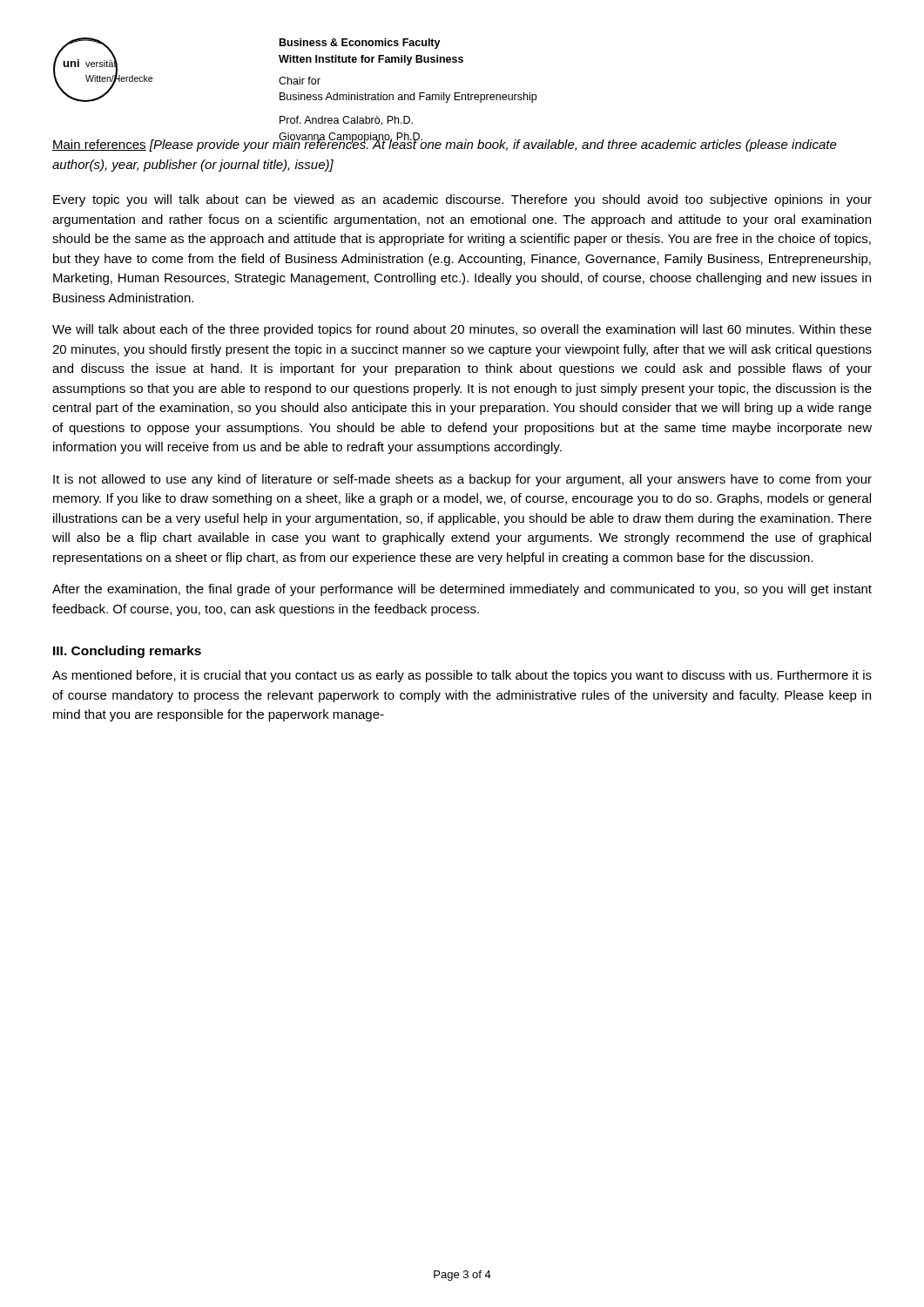Point to the block beginning "Main references [Please"
The width and height of the screenshot is (924, 1307).
[444, 154]
